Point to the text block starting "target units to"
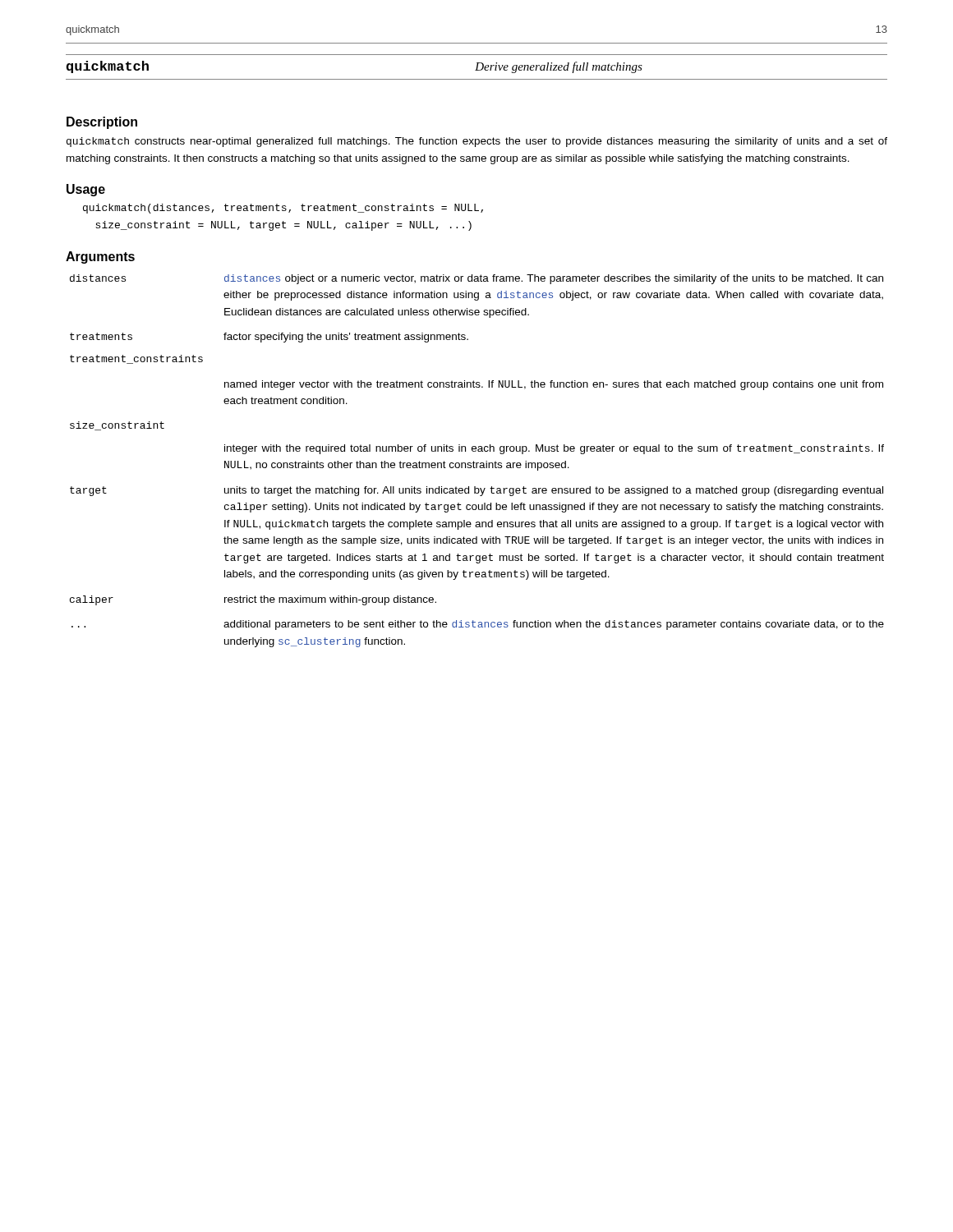Viewport: 953px width, 1232px height. point(476,534)
